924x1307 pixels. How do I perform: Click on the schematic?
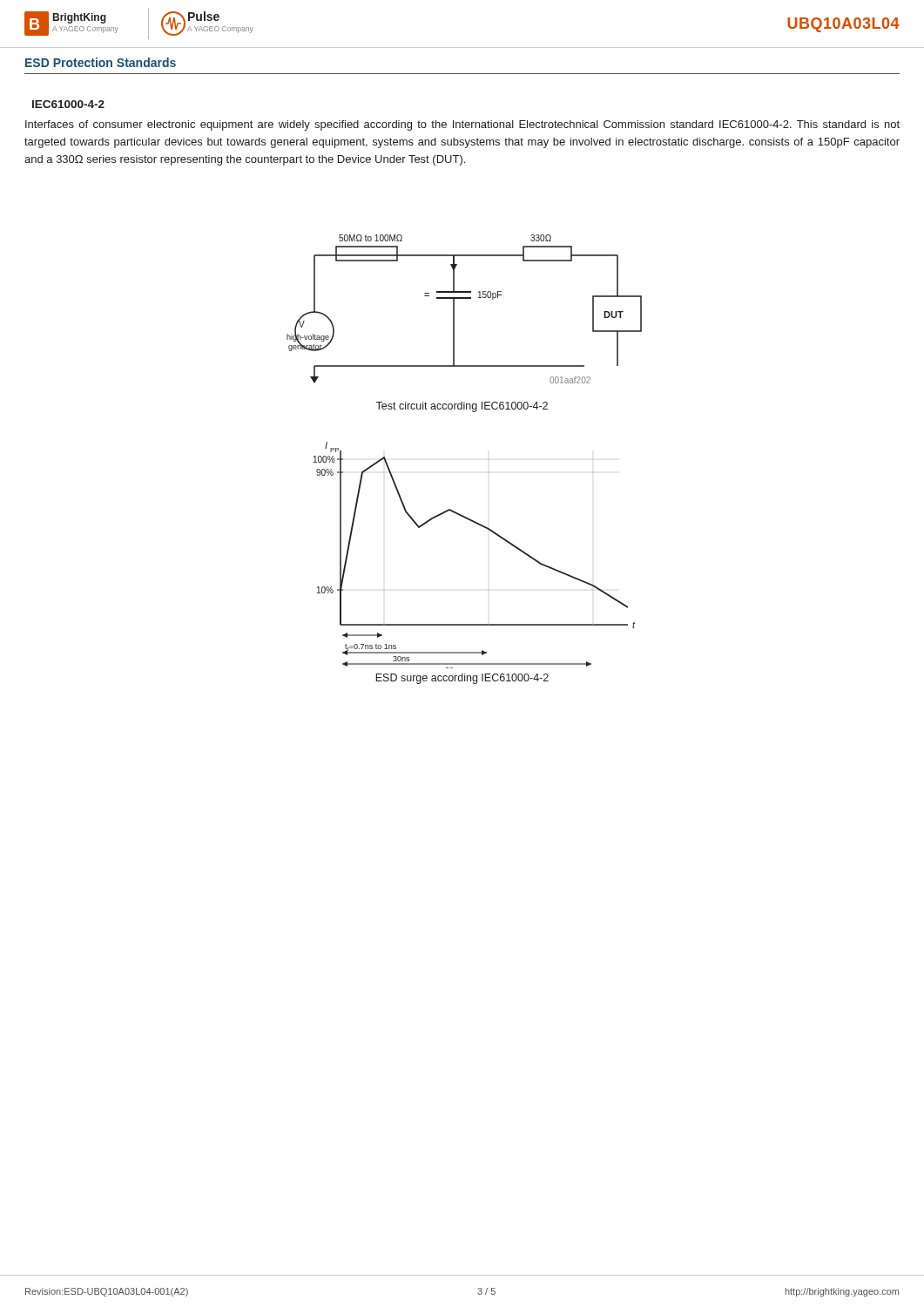click(462, 309)
